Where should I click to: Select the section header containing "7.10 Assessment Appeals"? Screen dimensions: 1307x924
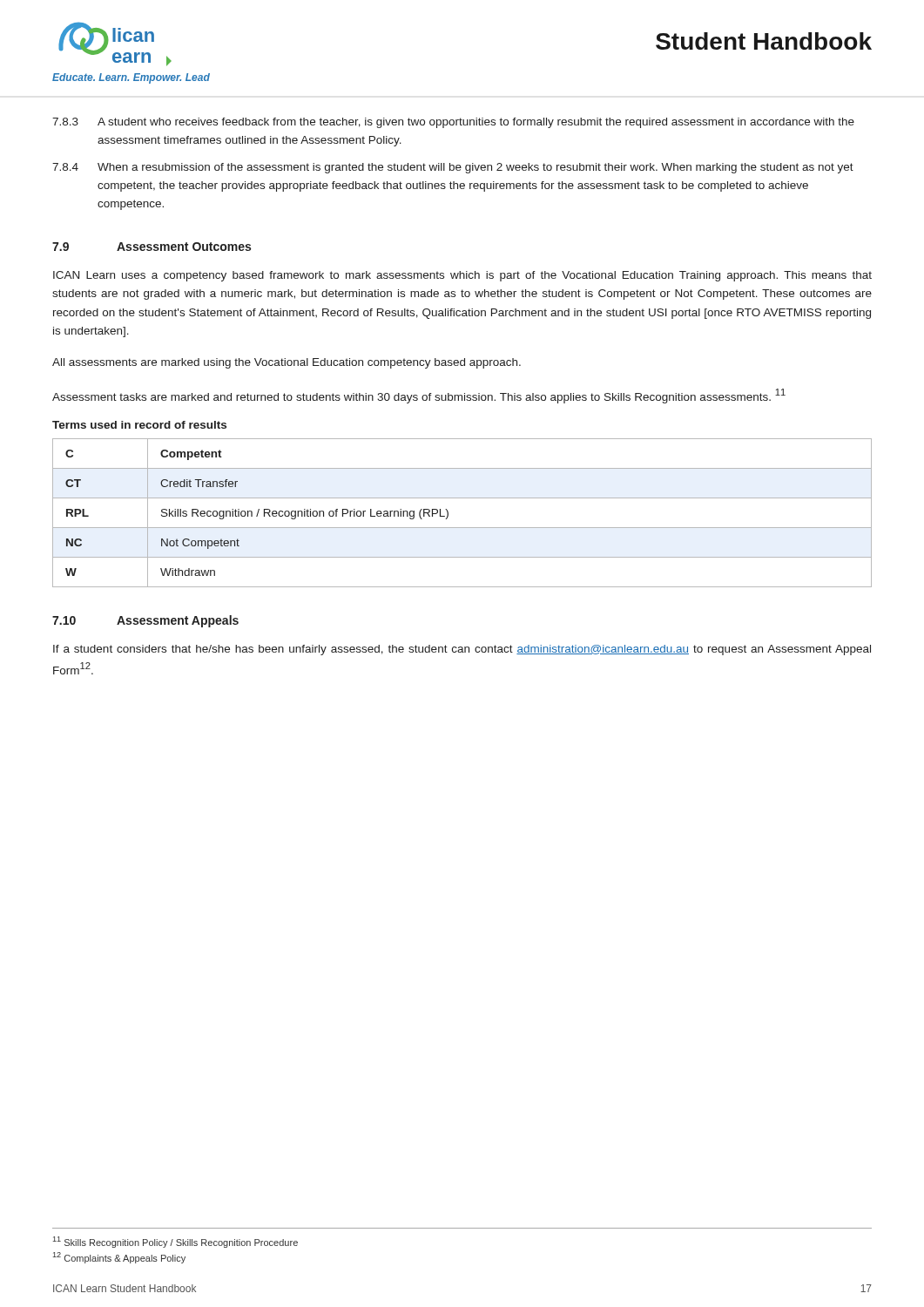tap(146, 620)
